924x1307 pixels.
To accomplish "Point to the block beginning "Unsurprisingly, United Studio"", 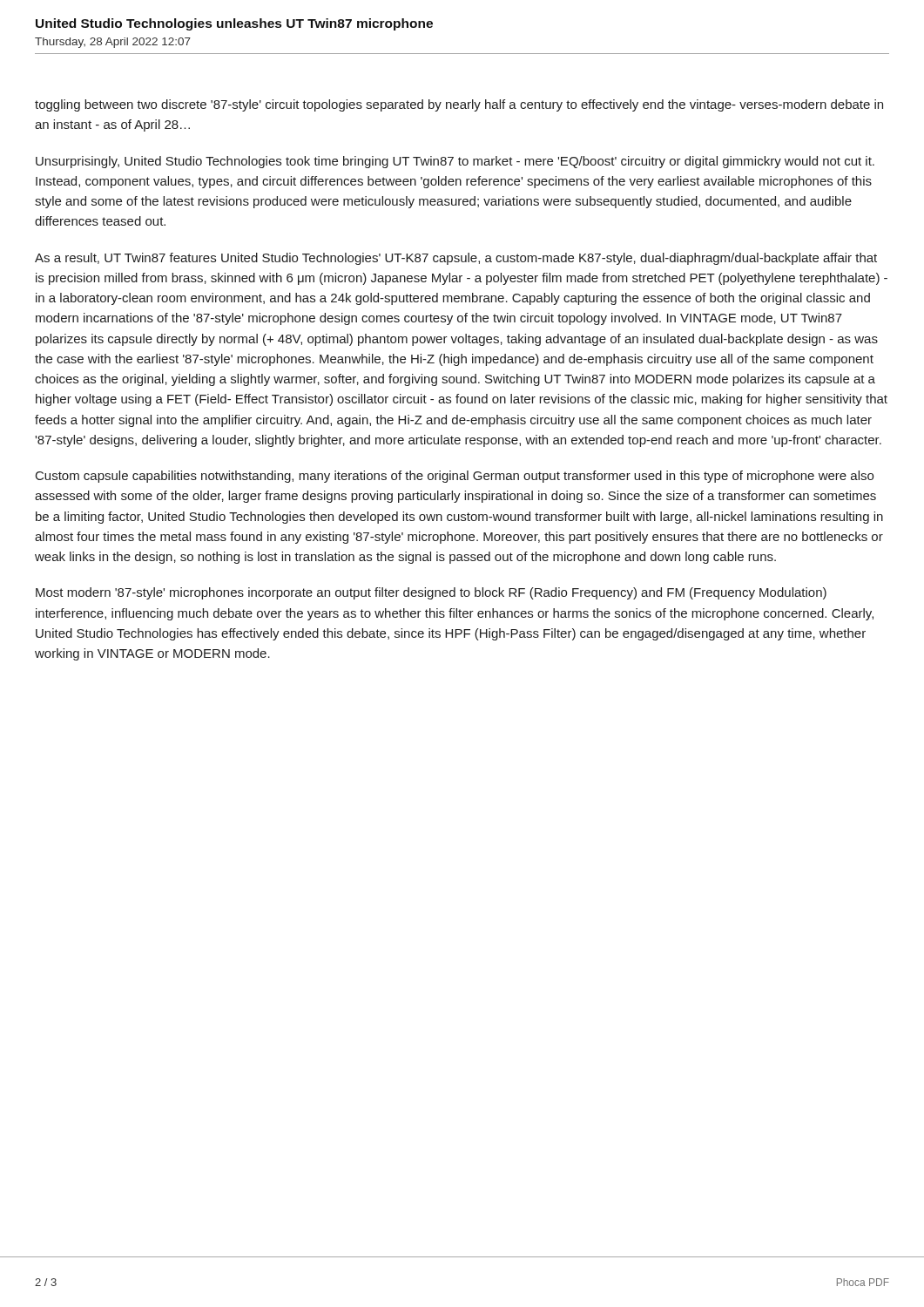I will [x=455, y=191].
